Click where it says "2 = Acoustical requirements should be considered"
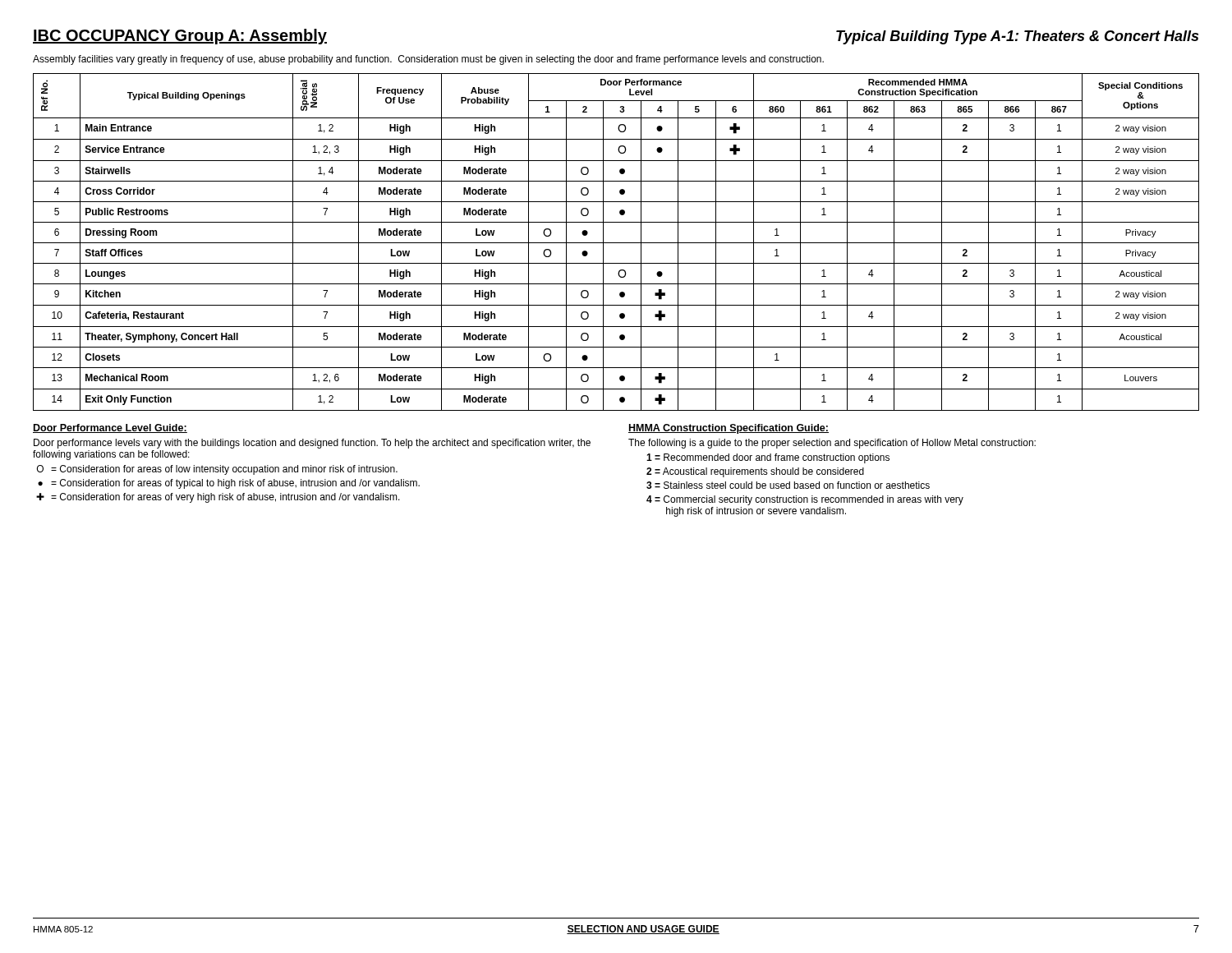This screenshot has height=953, width=1232. [755, 471]
